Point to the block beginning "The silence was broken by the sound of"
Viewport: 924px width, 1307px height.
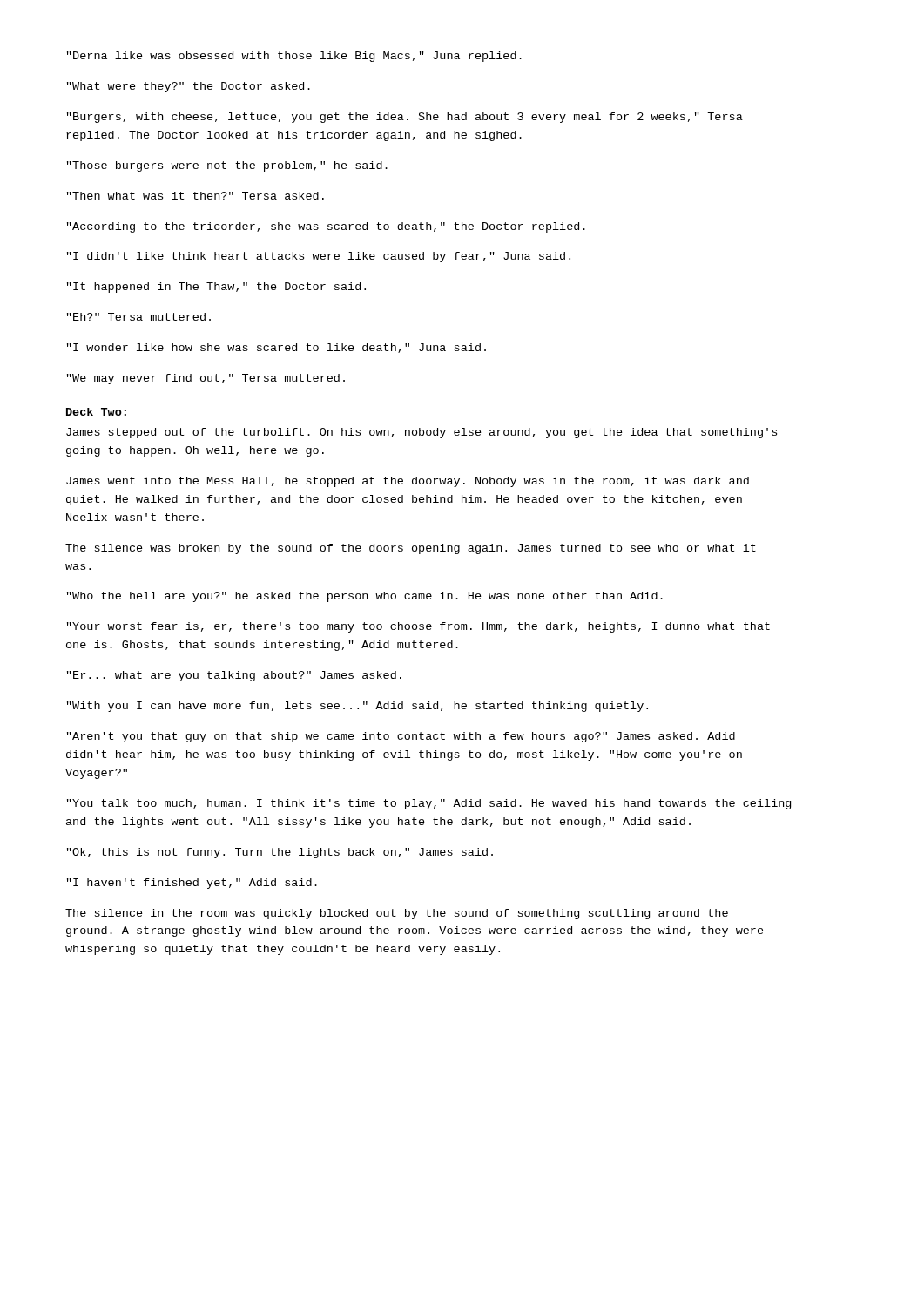tap(411, 557)
